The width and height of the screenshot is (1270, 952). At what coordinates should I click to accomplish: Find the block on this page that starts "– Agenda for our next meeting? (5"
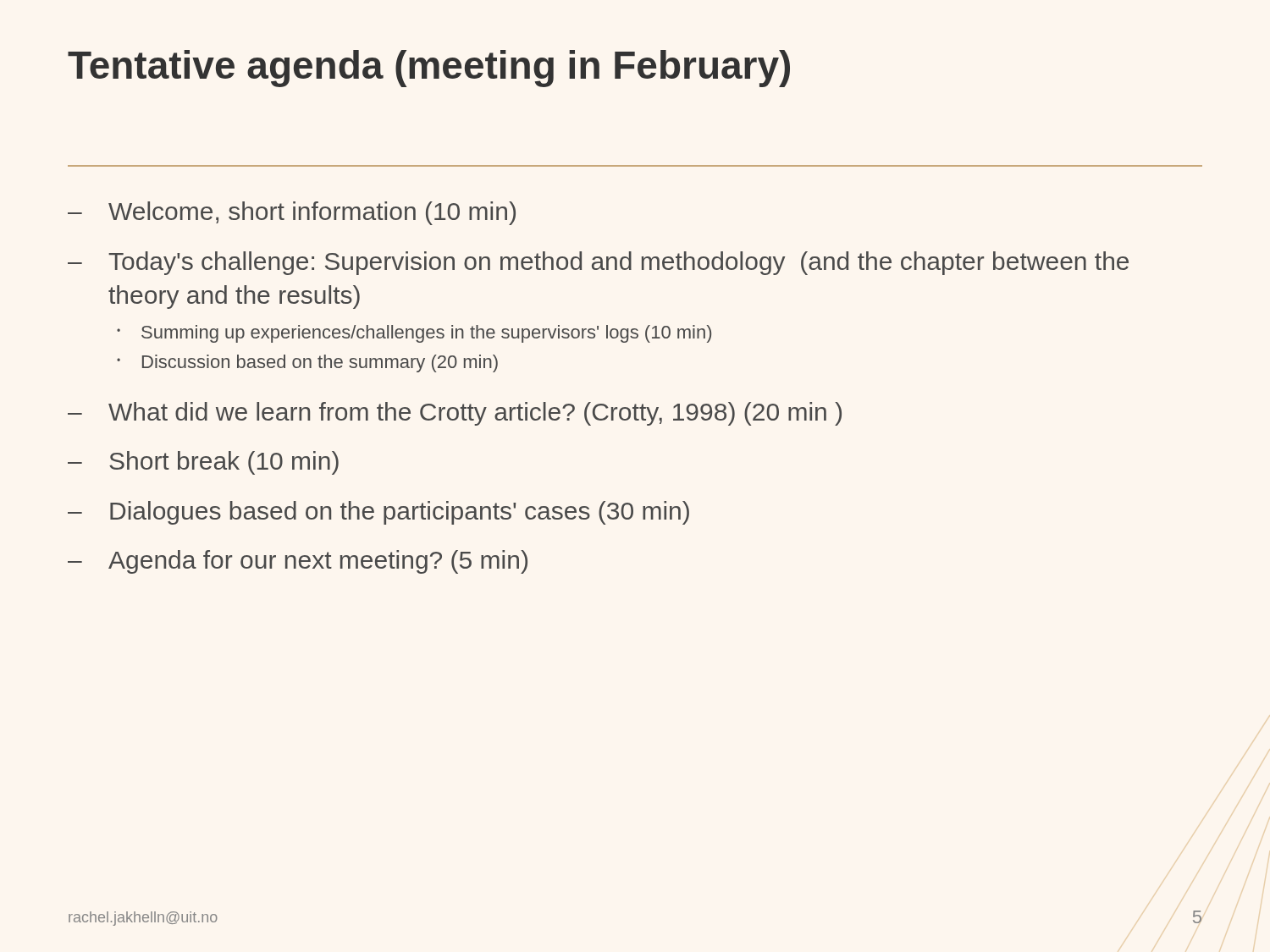click(x=298, y=562)
